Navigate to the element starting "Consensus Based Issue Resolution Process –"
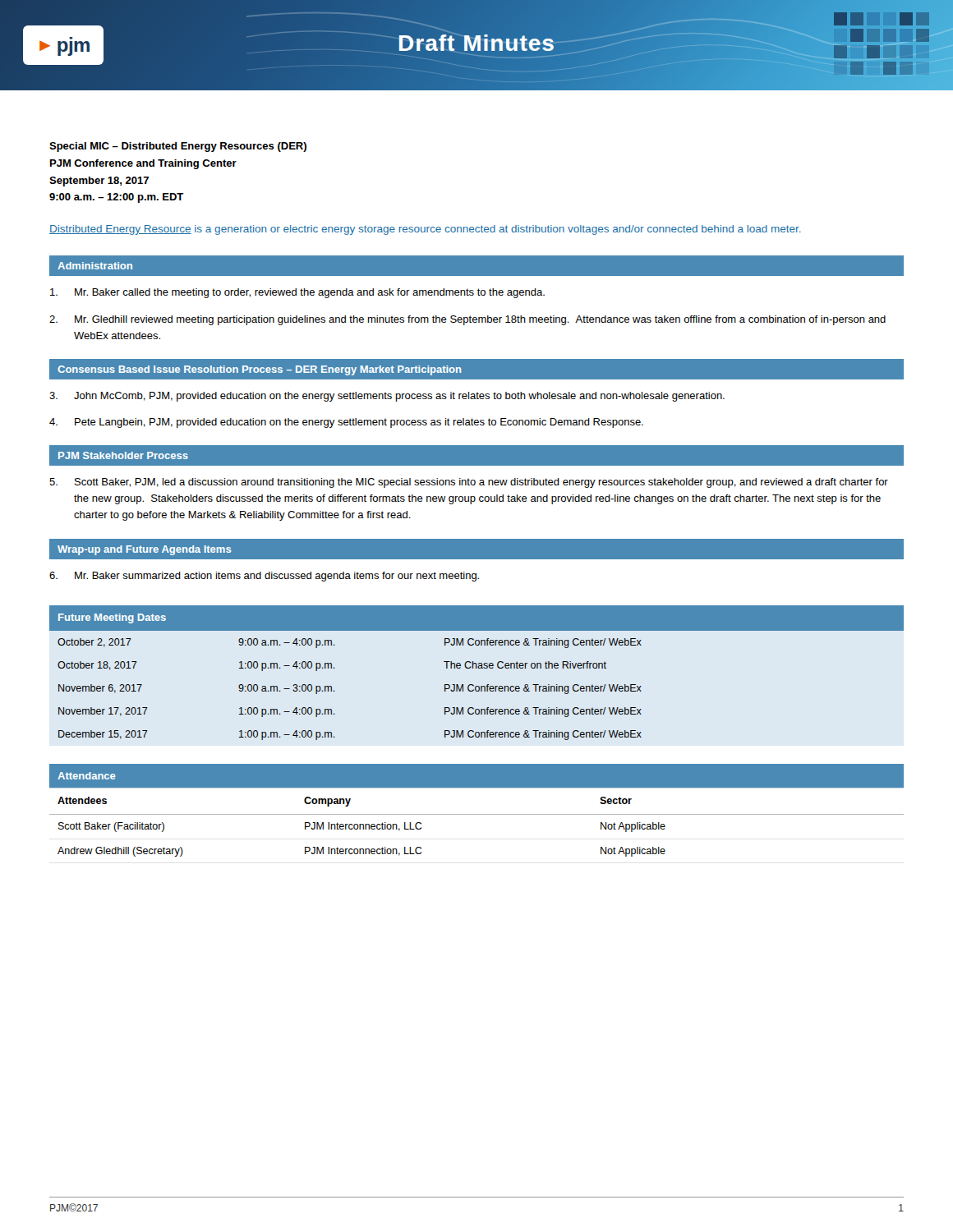953x1232 pixels. (260, 369)
